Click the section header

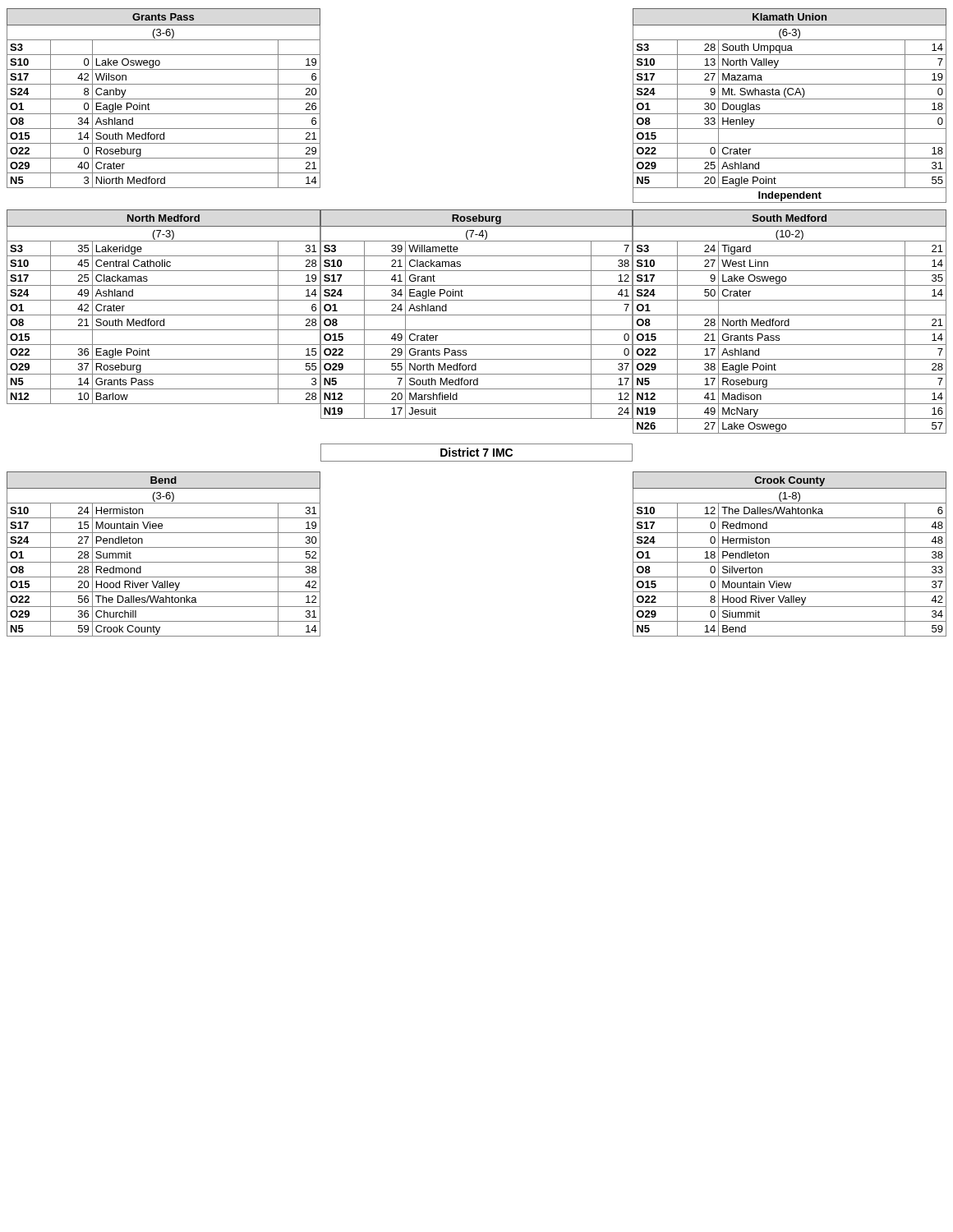(x=476, y=453)
